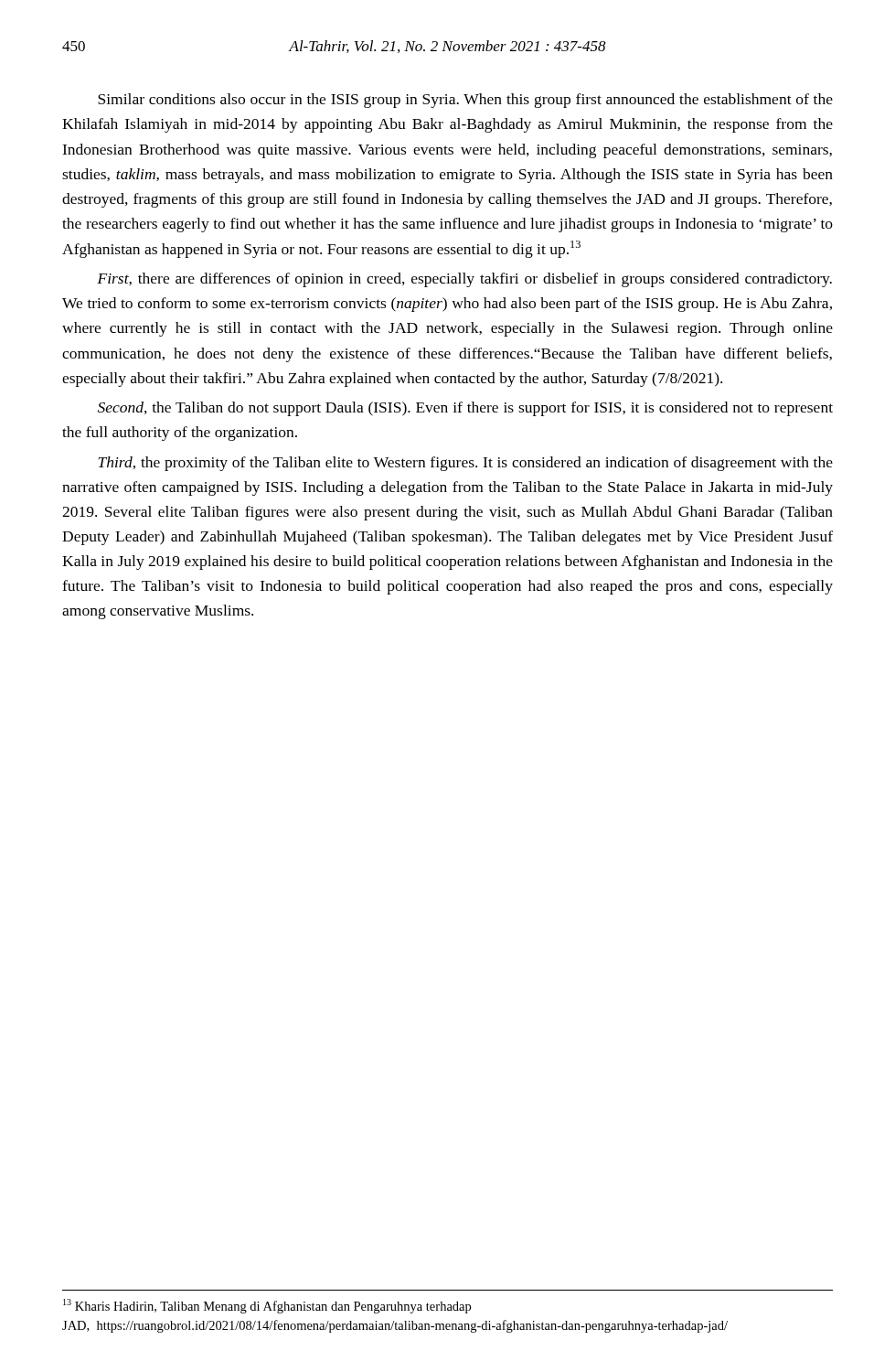Navigate to the region starting "Second, the Taliban do not support Daula (ISIS)."

point(448,420)
